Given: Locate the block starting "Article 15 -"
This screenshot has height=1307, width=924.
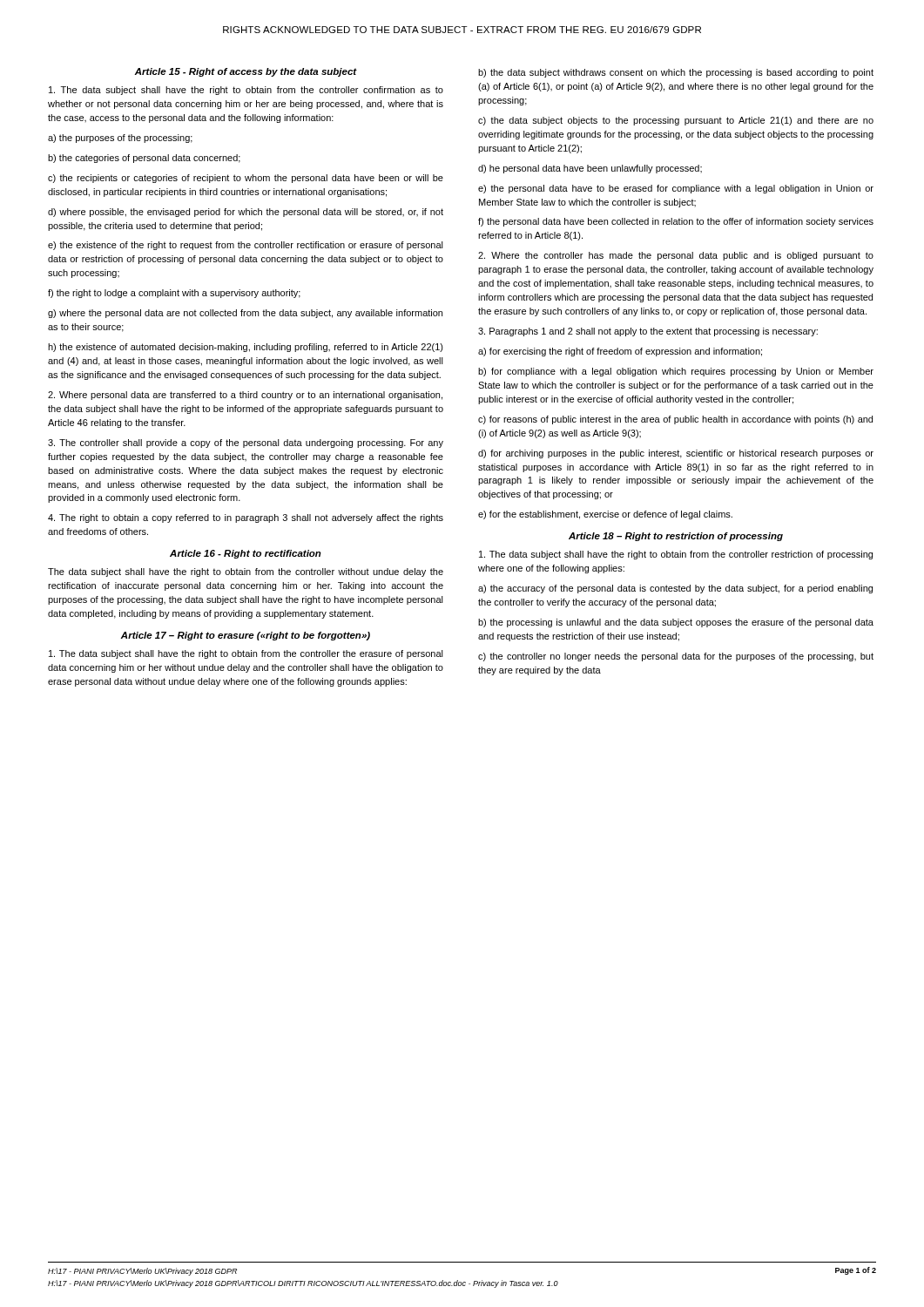Looking at the screenshot, I should click(x=246, y=71).
